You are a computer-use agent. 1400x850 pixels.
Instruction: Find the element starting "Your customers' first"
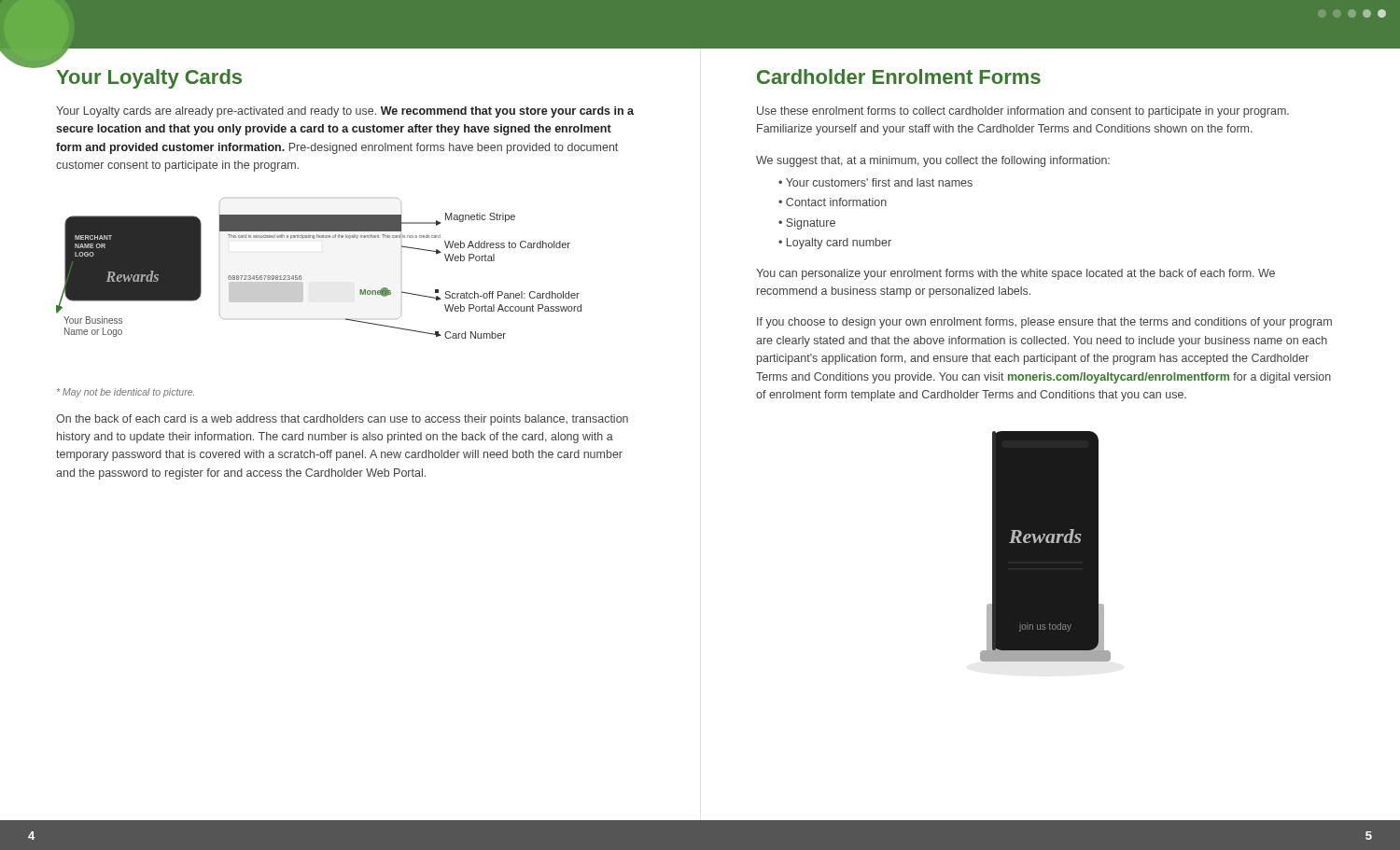pos(879,183)
